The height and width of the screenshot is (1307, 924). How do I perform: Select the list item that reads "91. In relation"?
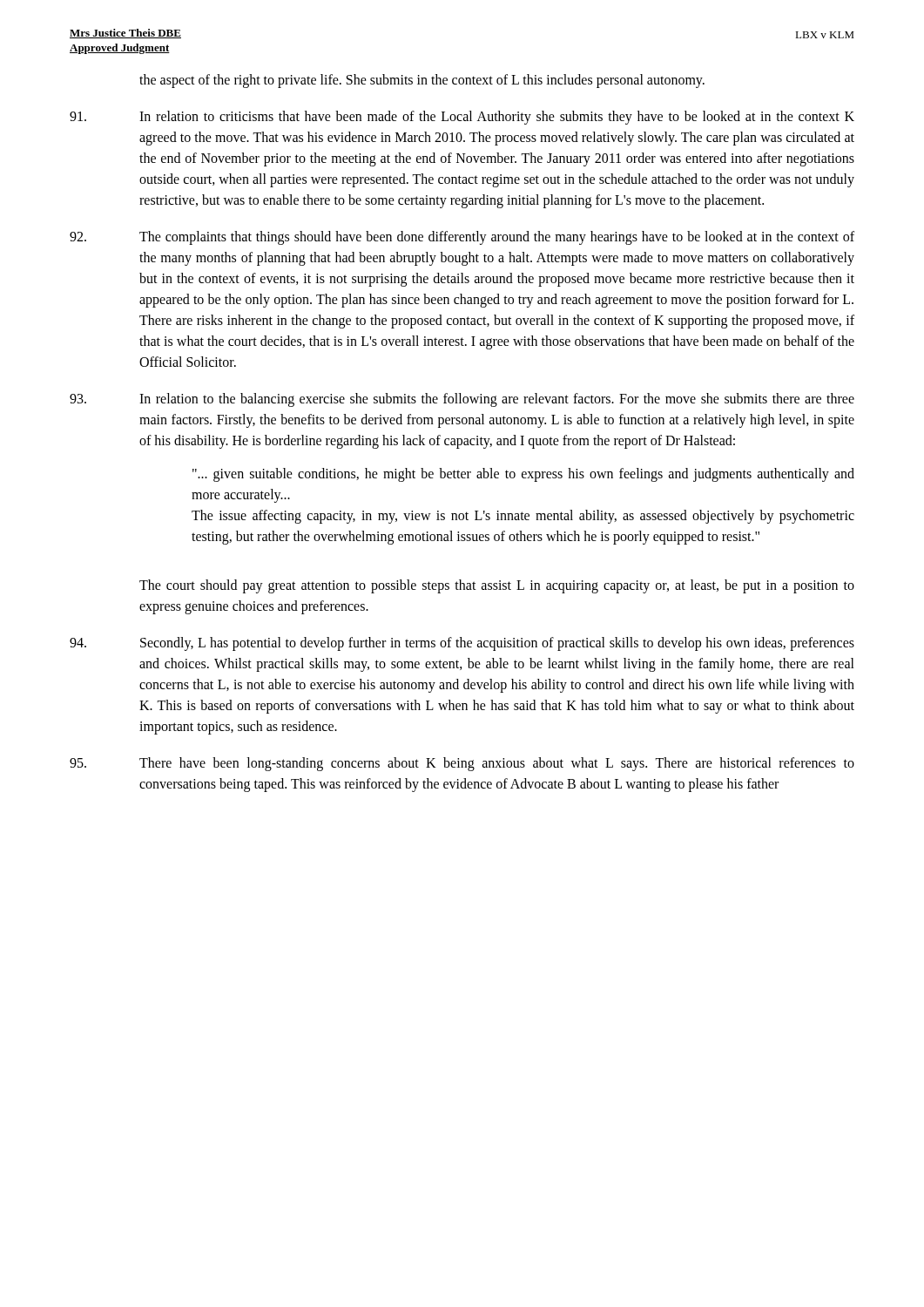(462, 159)
